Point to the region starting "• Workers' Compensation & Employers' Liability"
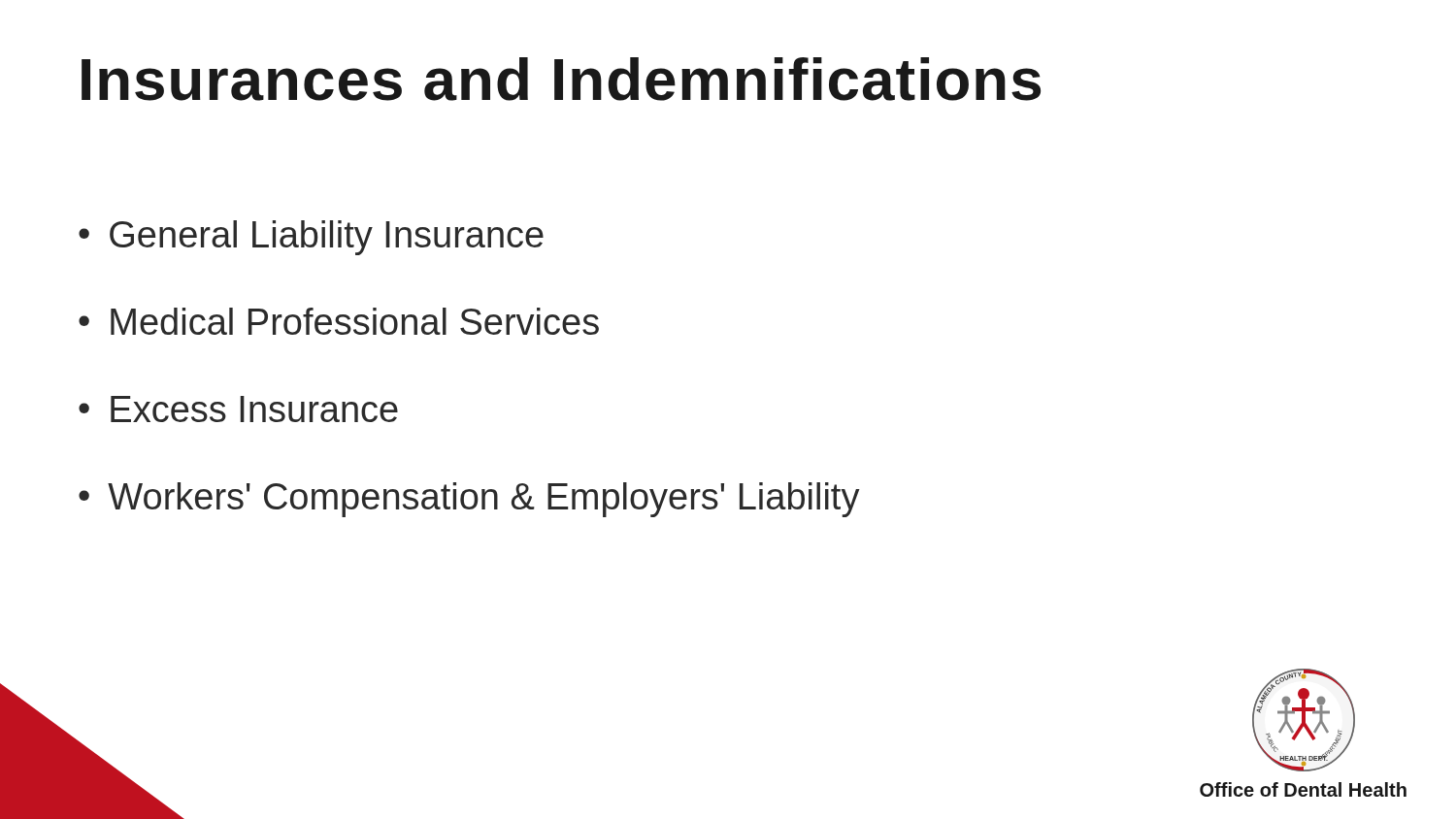This screenshot has height=819, width=1456. pyautogui.click(x=469, y=498)
